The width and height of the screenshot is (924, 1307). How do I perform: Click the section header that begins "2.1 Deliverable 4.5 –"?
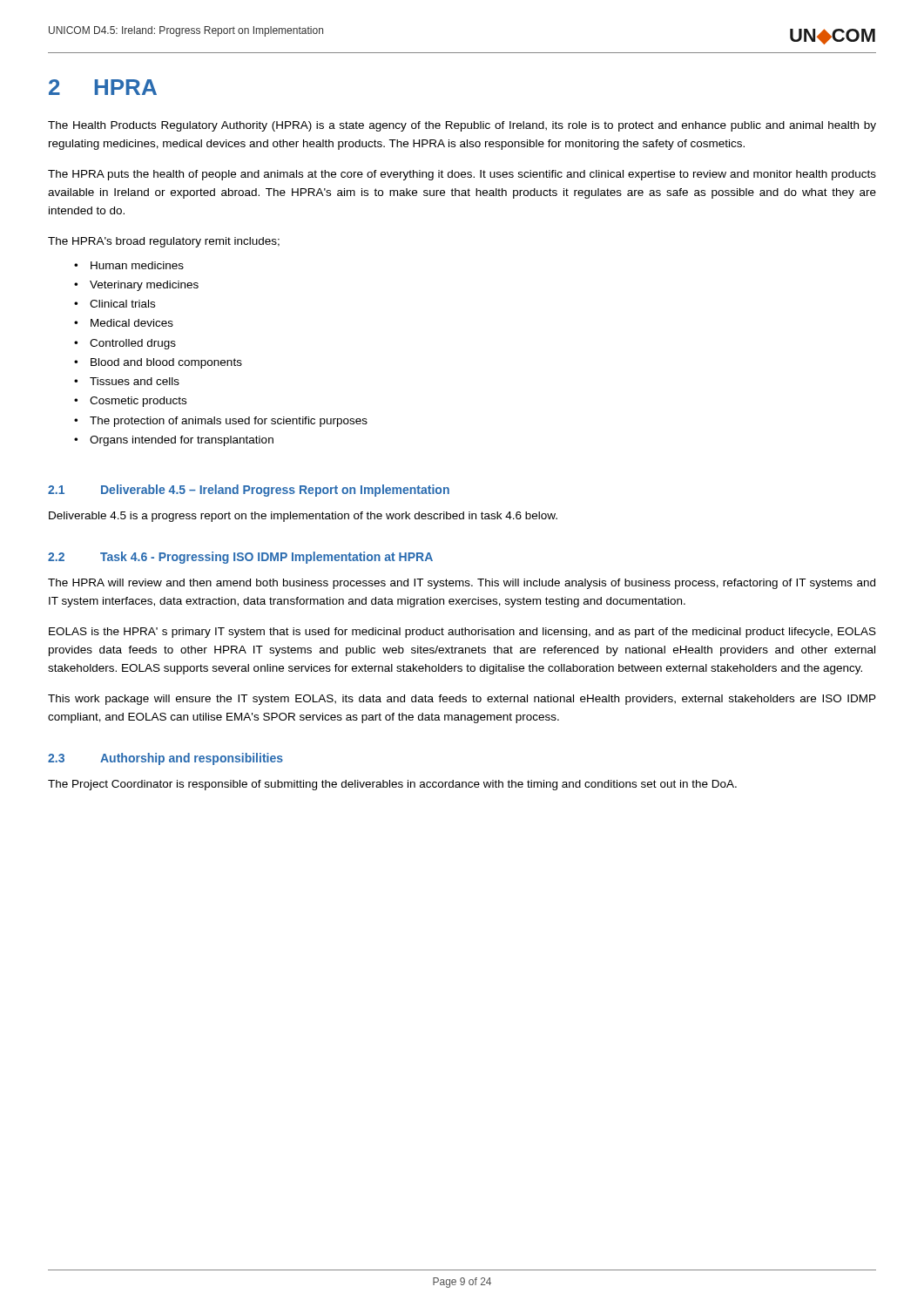point(249,490)
